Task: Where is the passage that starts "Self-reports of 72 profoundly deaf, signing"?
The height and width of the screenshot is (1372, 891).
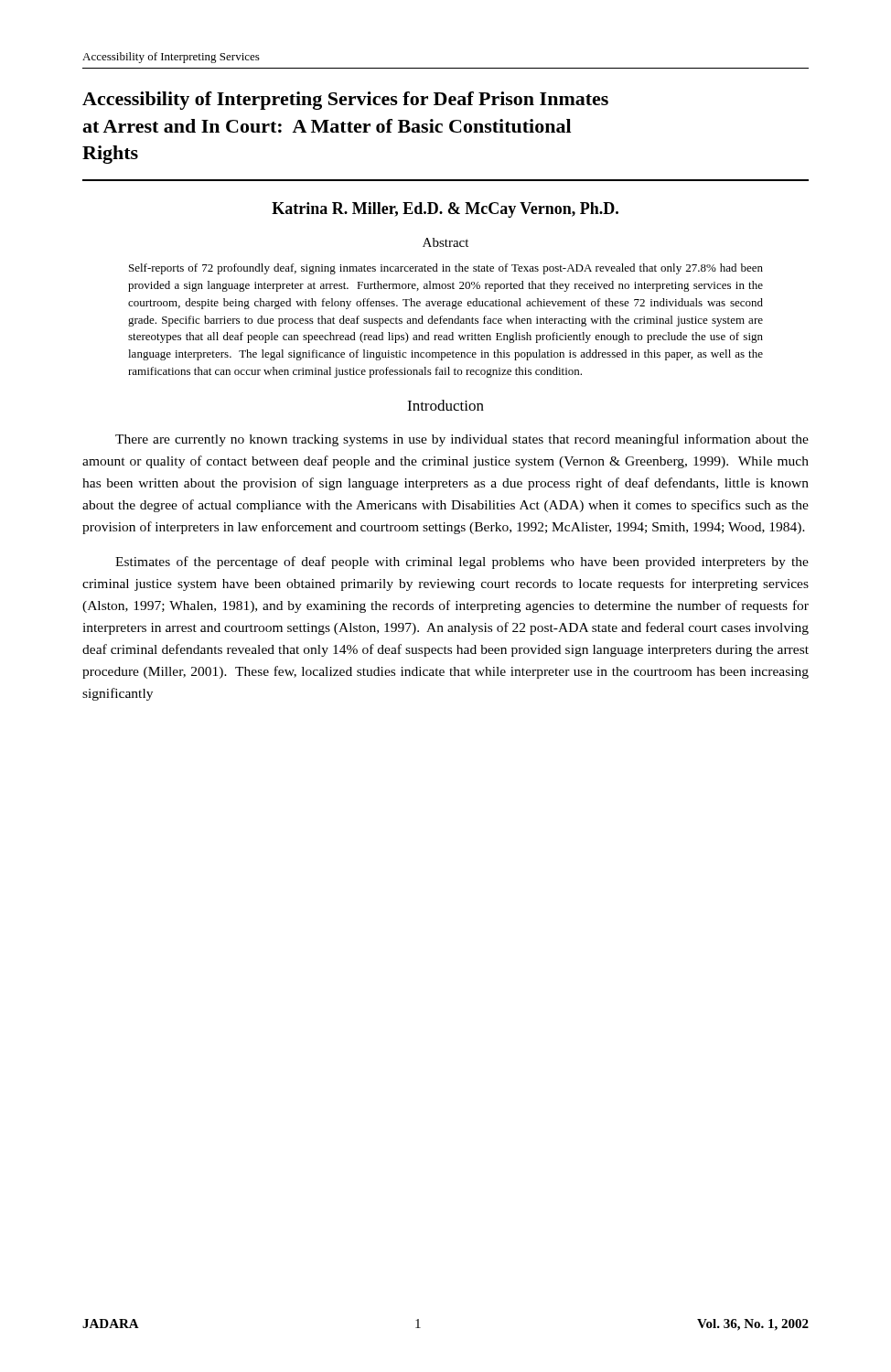Action: tap(446, 319)
